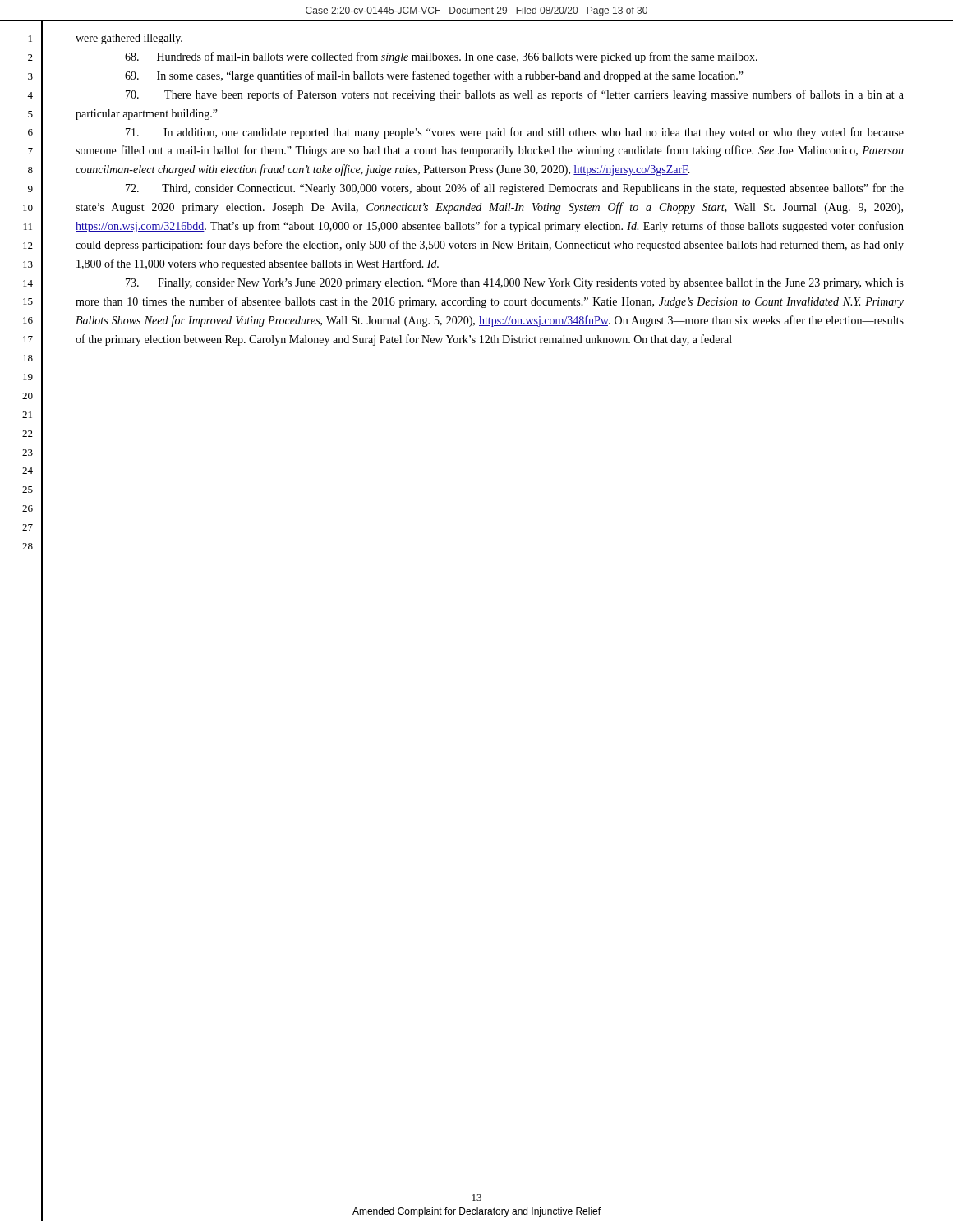Find the block on this page that starts "There have been reports of Paterson voters not"
Screen dimensions: 1232x953
490,104
